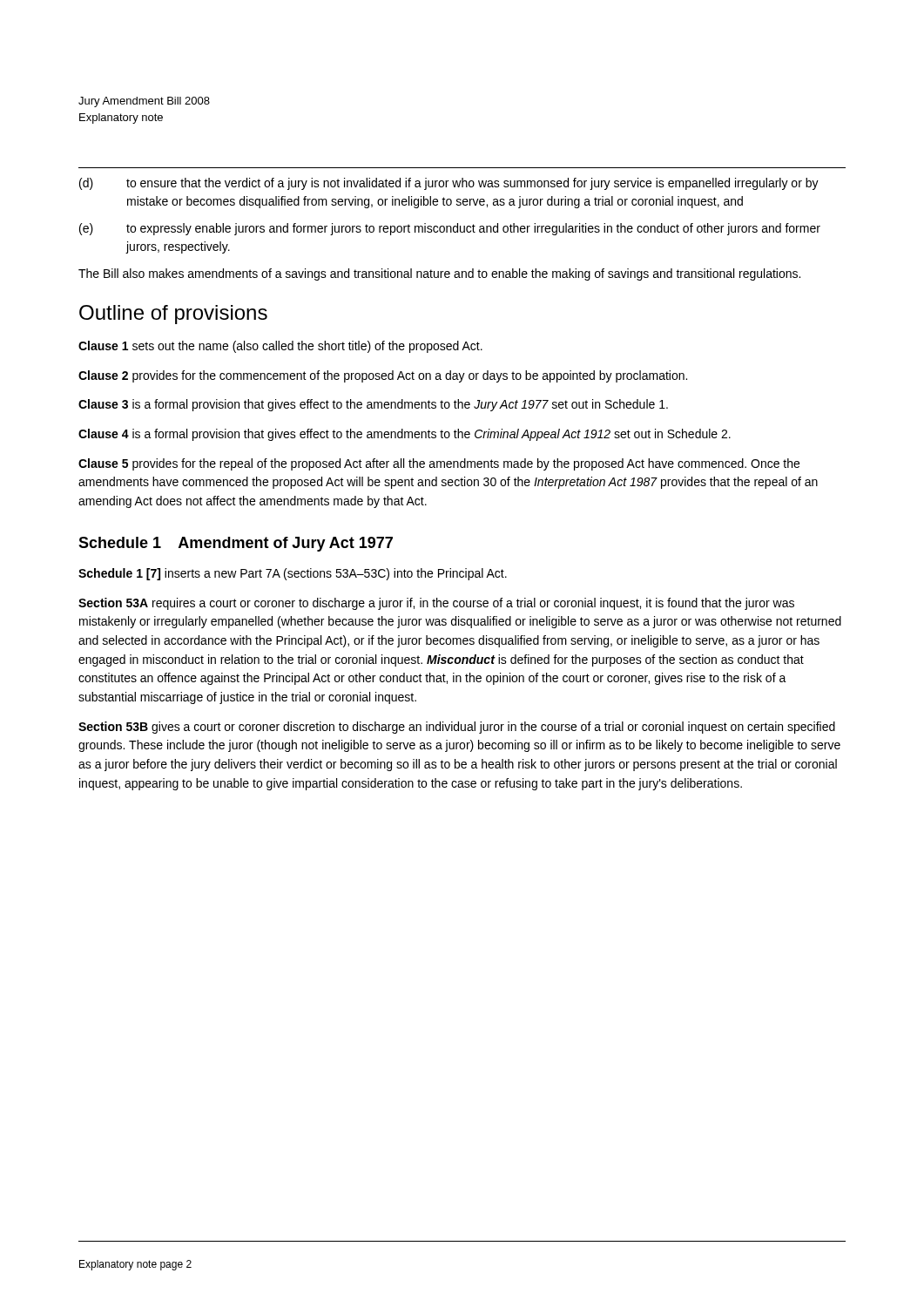Click on the list item containing "(d) to ensure that"
Viewport: 924px width, 1307px height.
tap(462, 193)
